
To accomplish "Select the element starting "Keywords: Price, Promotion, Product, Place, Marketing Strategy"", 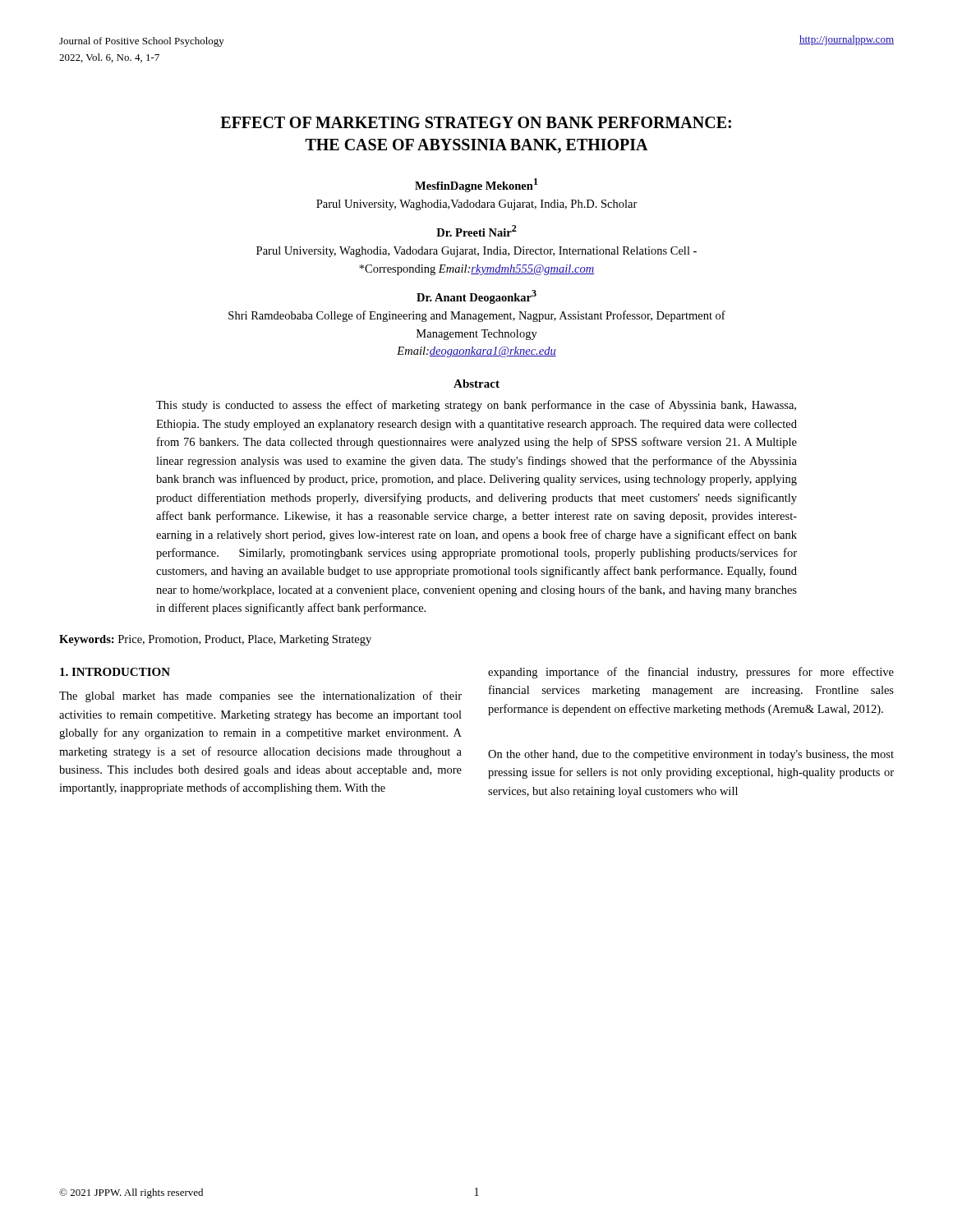I will click(x=215, y=639).
